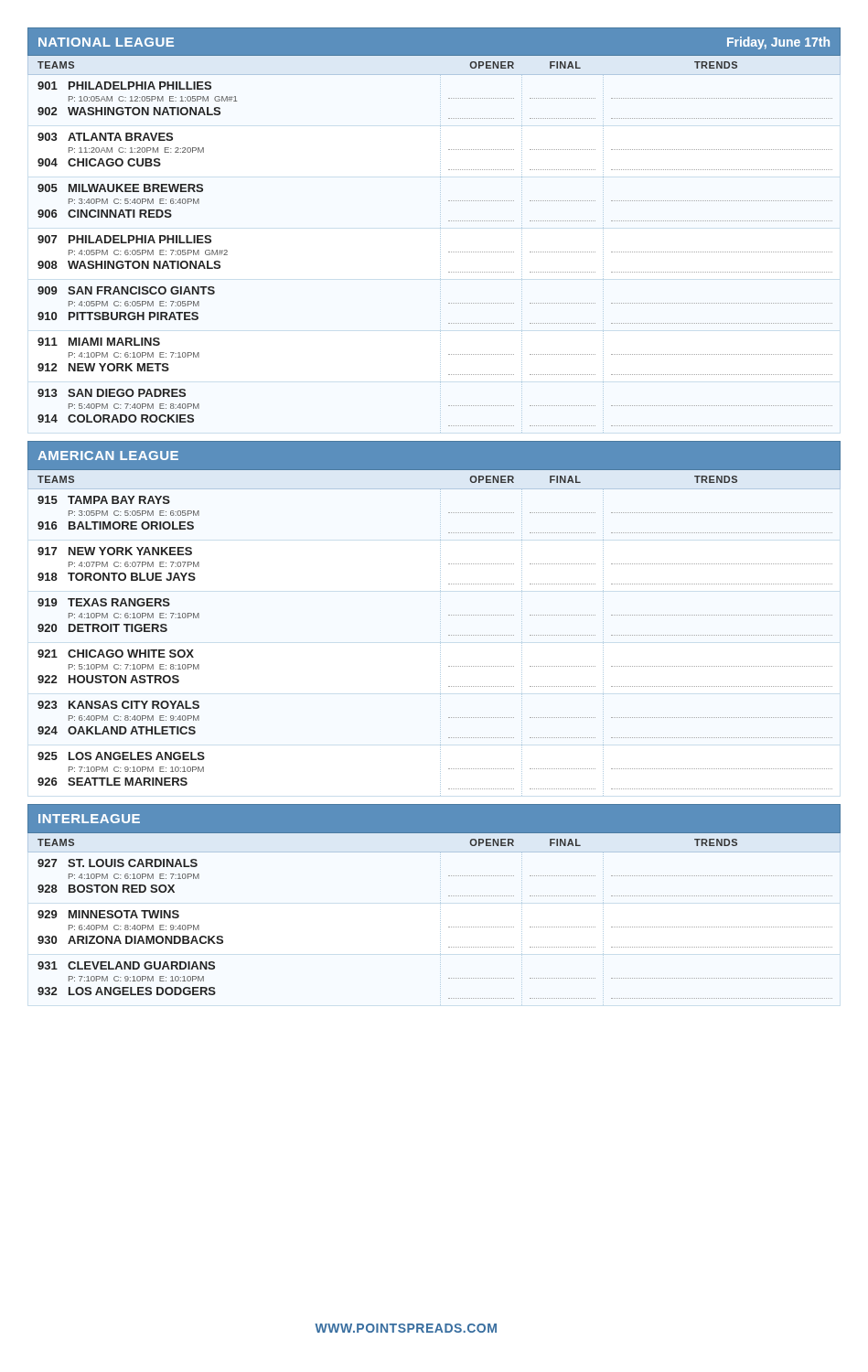868x1372 pixels.
Task: Click on the table containing "TEAMS OPENER FINAL TRENDS 901PHILADELPHIA"
Action: tap(434, 245)
